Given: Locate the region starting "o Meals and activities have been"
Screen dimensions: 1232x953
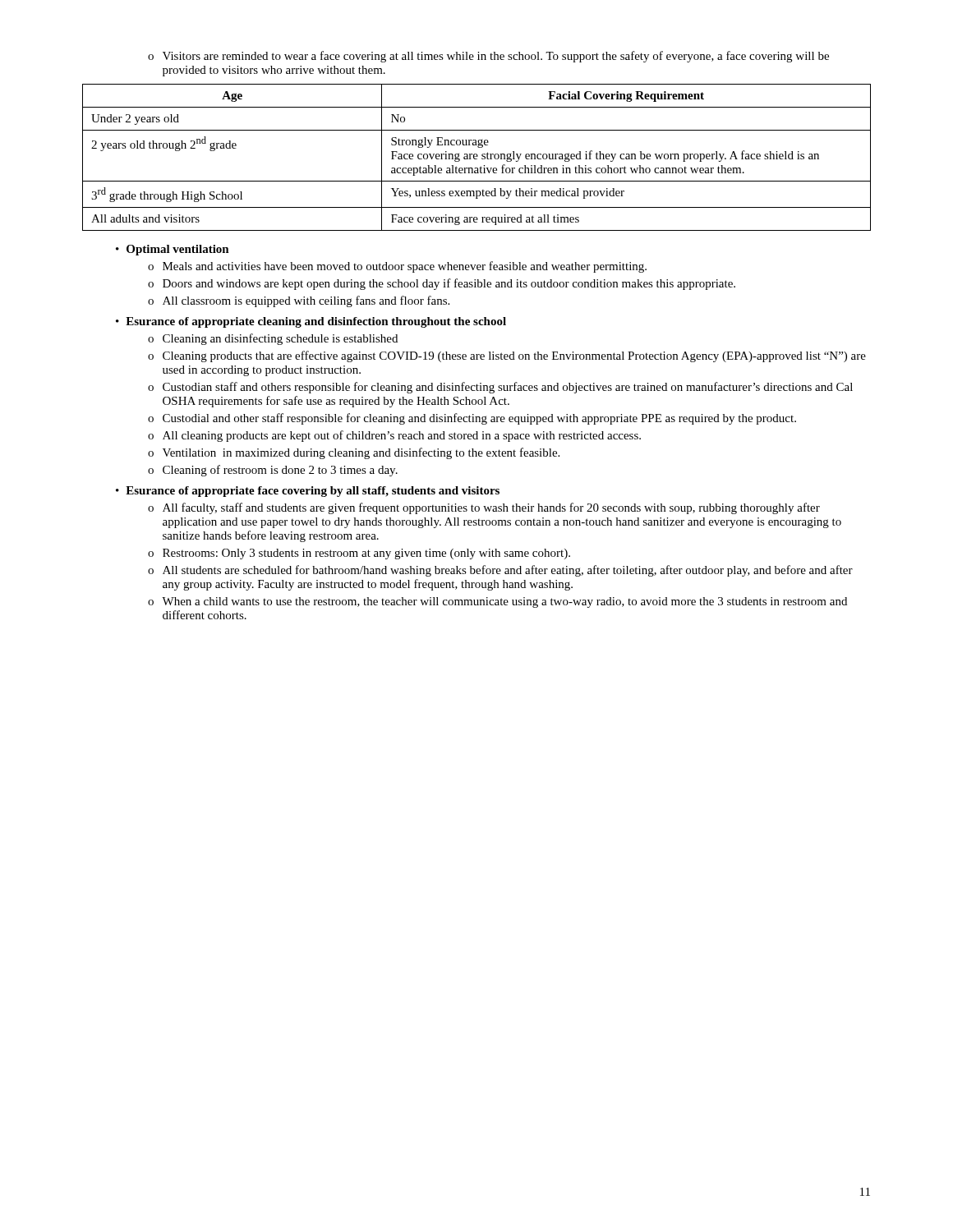Looking at the screenshot, I should click(x=509, y=267).
